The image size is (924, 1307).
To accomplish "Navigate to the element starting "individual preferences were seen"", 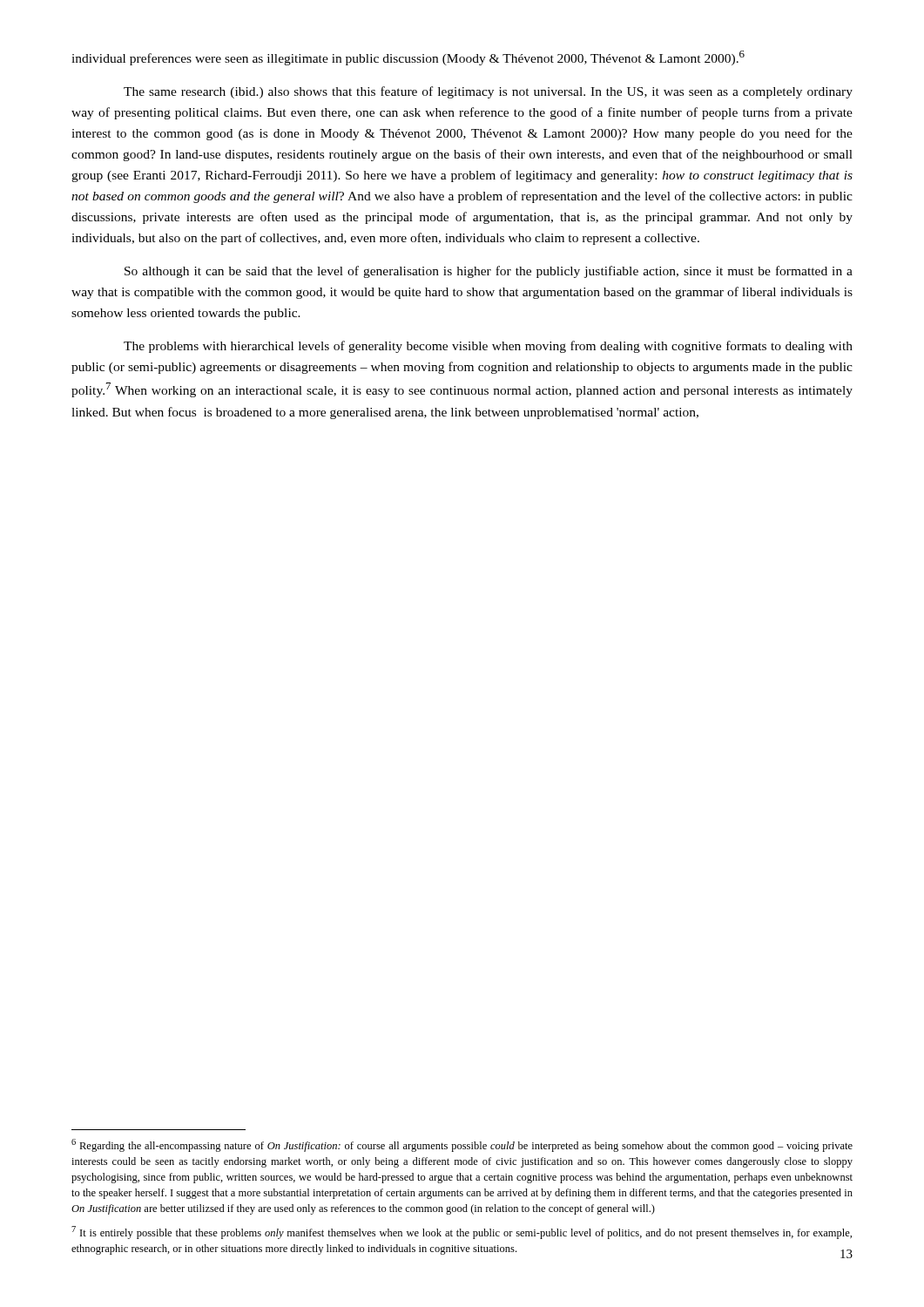I will (408, 56).
